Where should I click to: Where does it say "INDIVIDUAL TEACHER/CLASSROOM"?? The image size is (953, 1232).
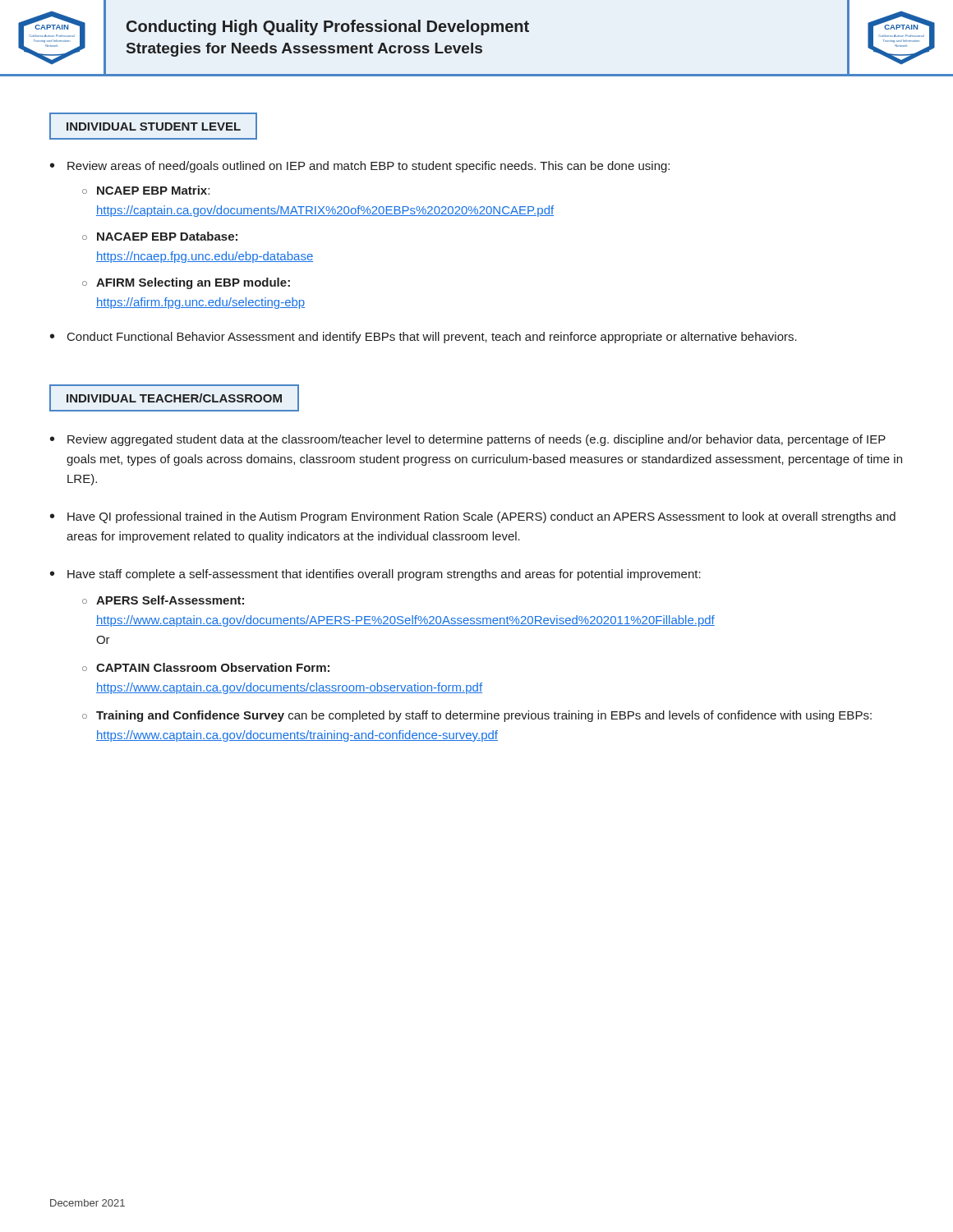[174, 398]
